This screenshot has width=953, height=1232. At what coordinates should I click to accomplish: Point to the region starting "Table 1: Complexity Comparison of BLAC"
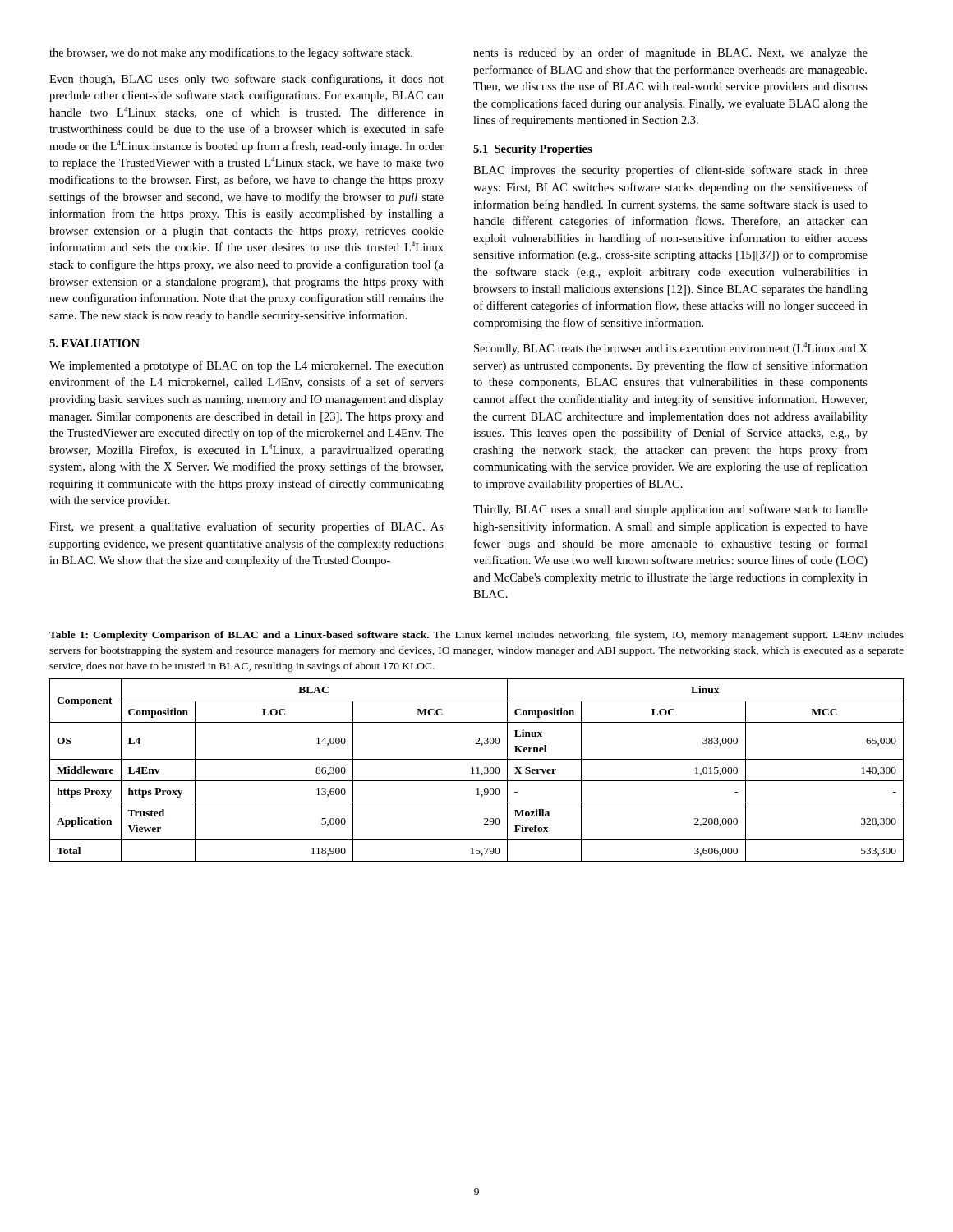click(x=476, y=650)
